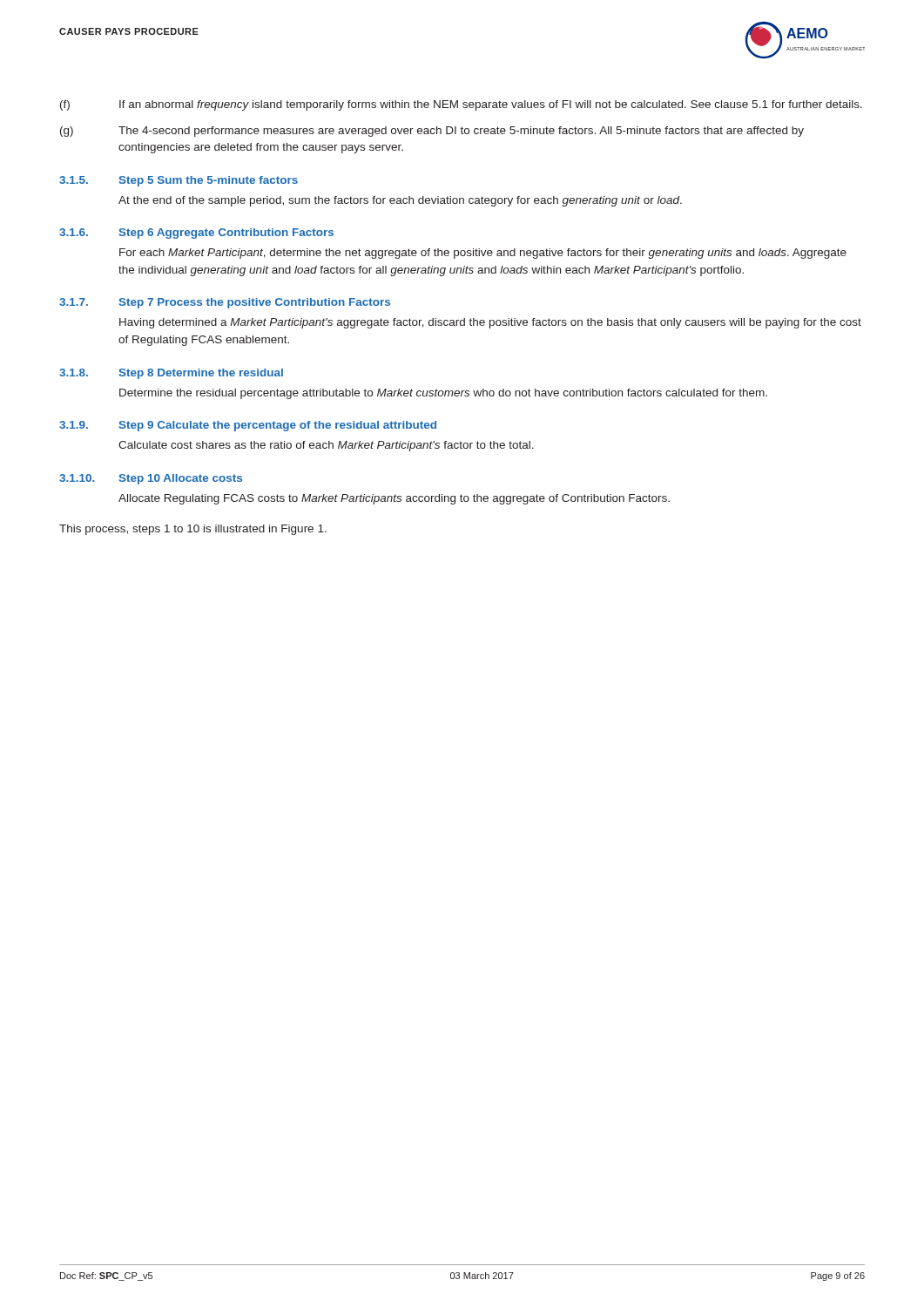Screen dimensions: 1307x924
Task: Click the section header that begins "3.1.8. Step 8 Determine"
Action: [171, 372]
